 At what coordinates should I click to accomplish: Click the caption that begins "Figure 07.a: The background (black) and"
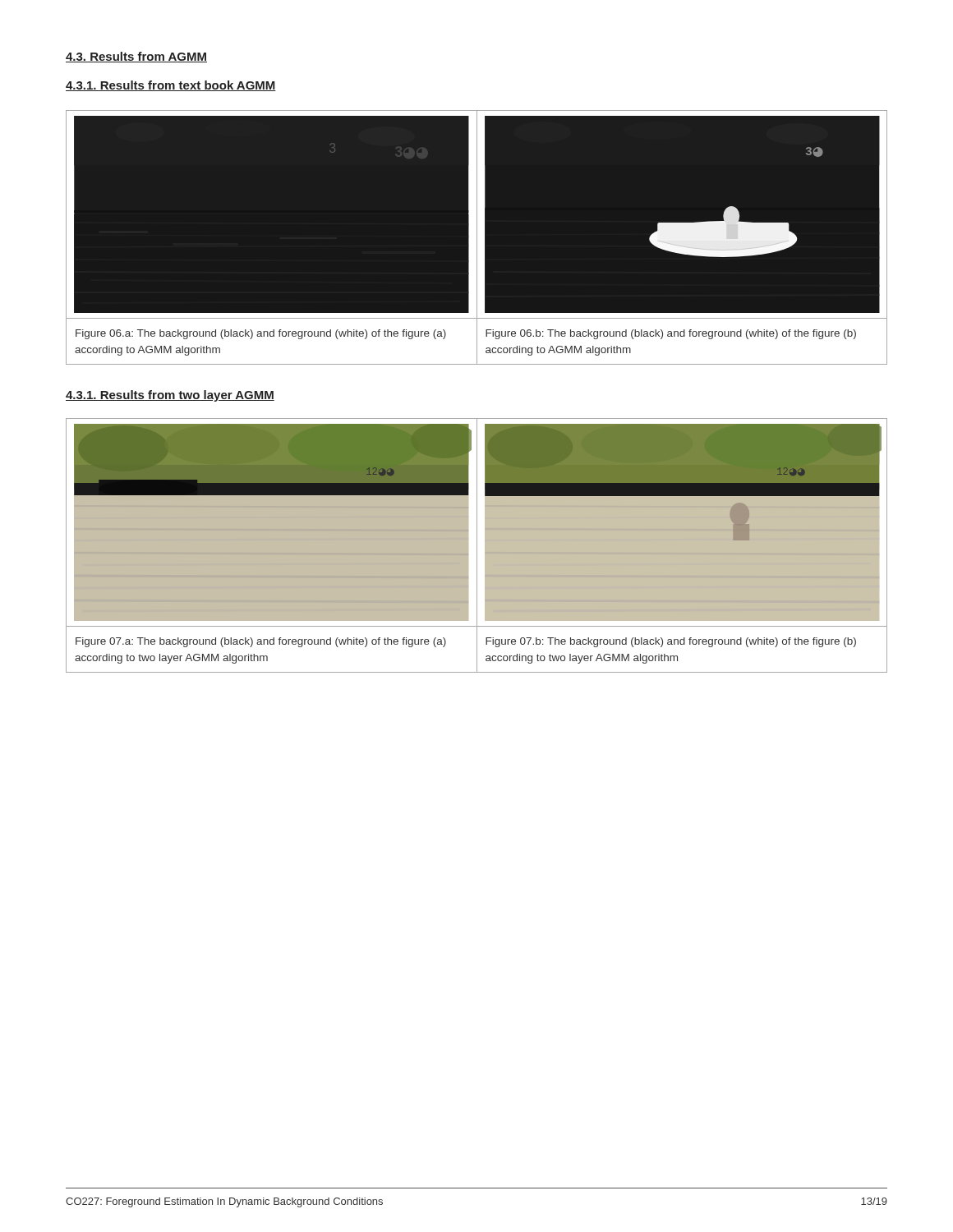tap(261, 649)
